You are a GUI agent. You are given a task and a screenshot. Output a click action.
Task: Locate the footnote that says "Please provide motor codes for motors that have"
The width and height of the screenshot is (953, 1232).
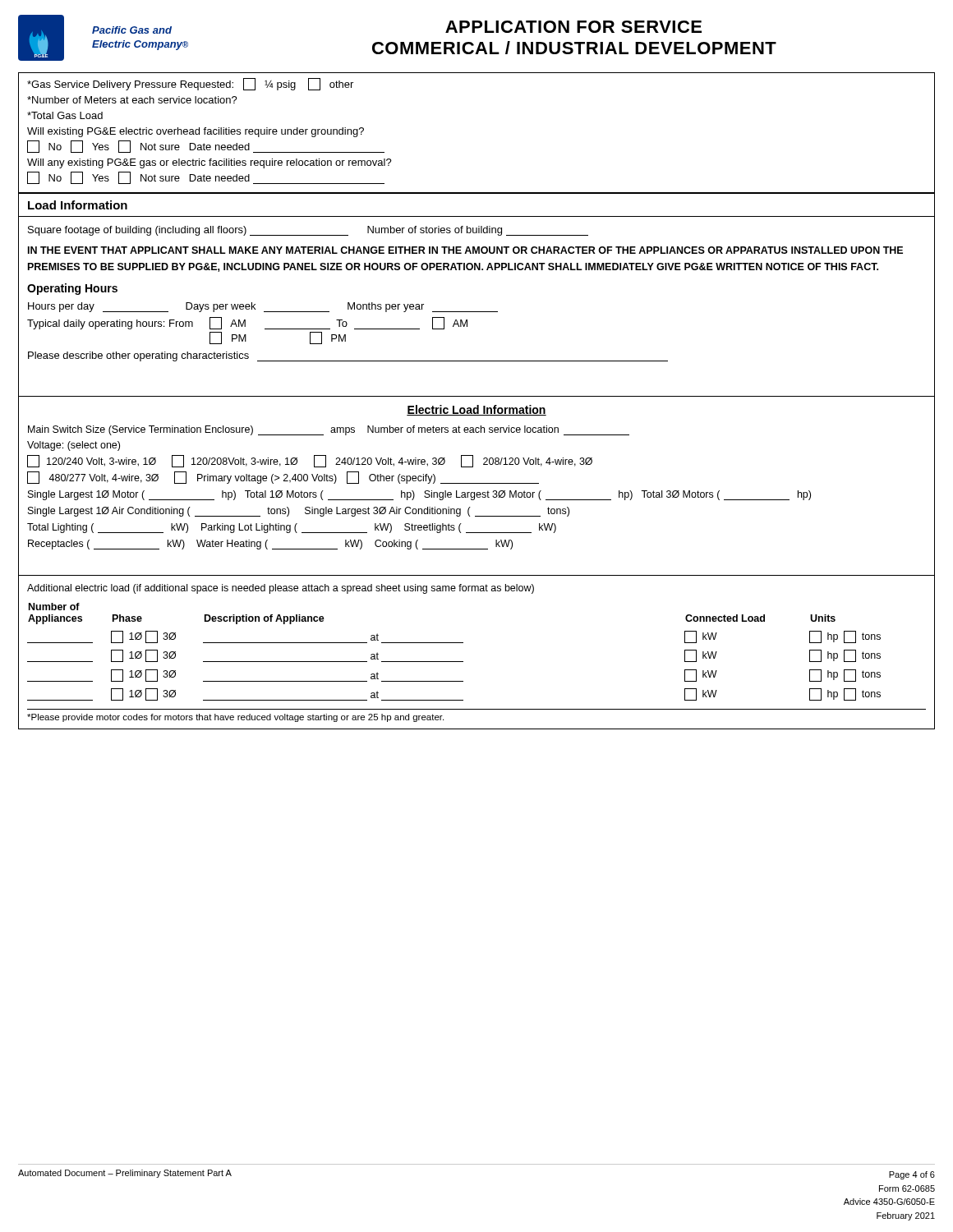[x=236, y=717]
